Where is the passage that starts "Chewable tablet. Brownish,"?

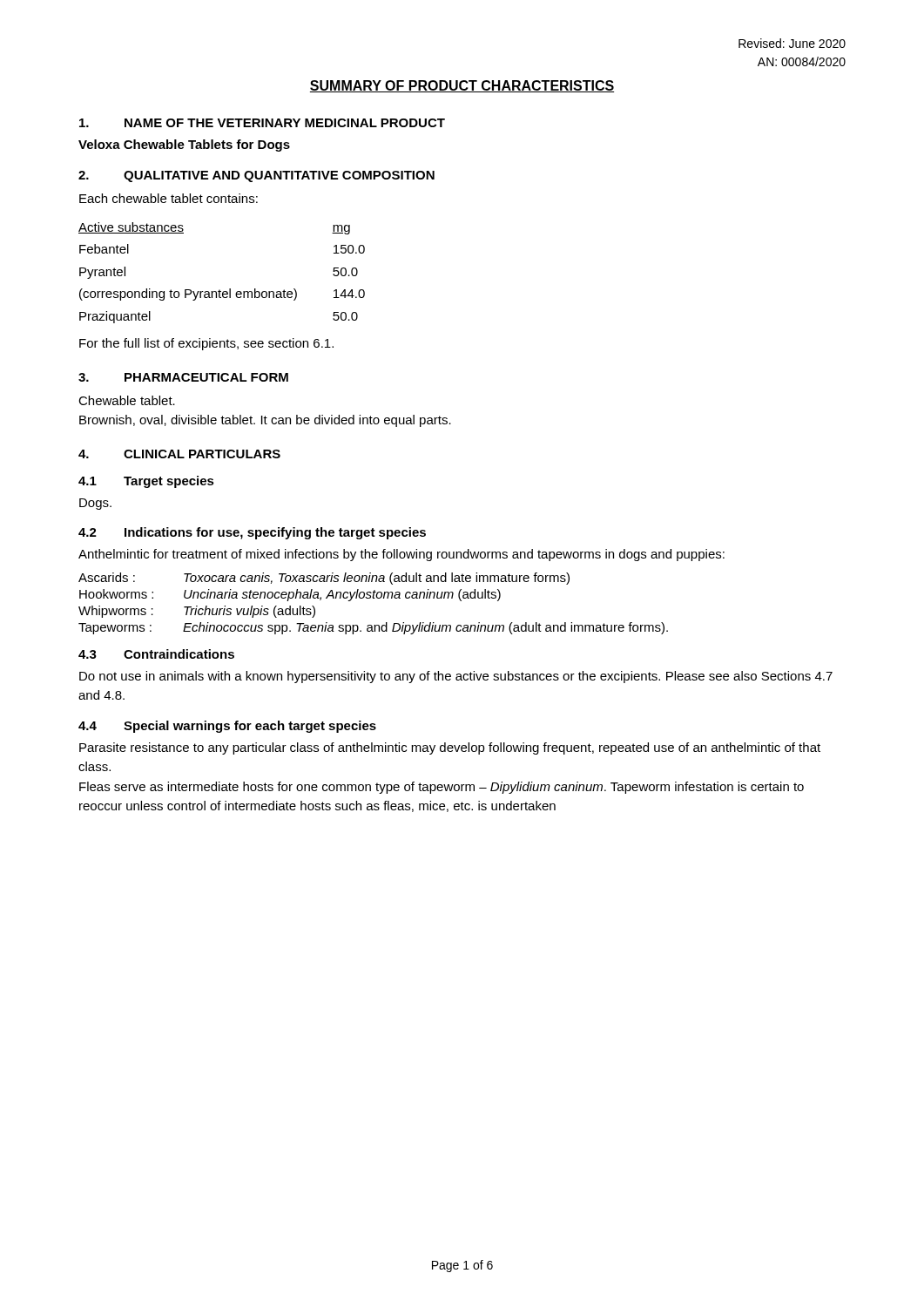tap(265, 410)
